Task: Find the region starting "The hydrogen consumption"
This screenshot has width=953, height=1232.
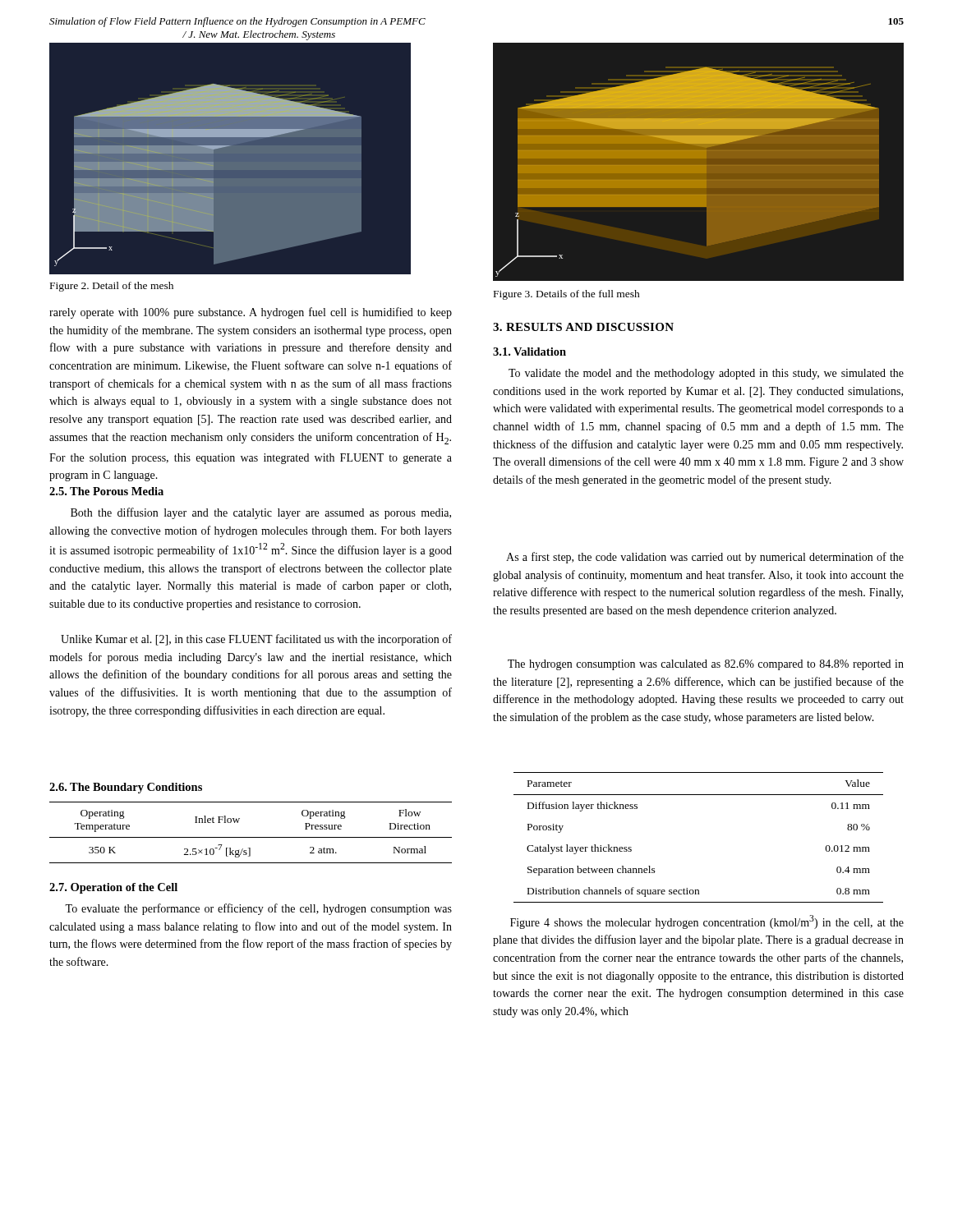Action: [x=698, y=691]
